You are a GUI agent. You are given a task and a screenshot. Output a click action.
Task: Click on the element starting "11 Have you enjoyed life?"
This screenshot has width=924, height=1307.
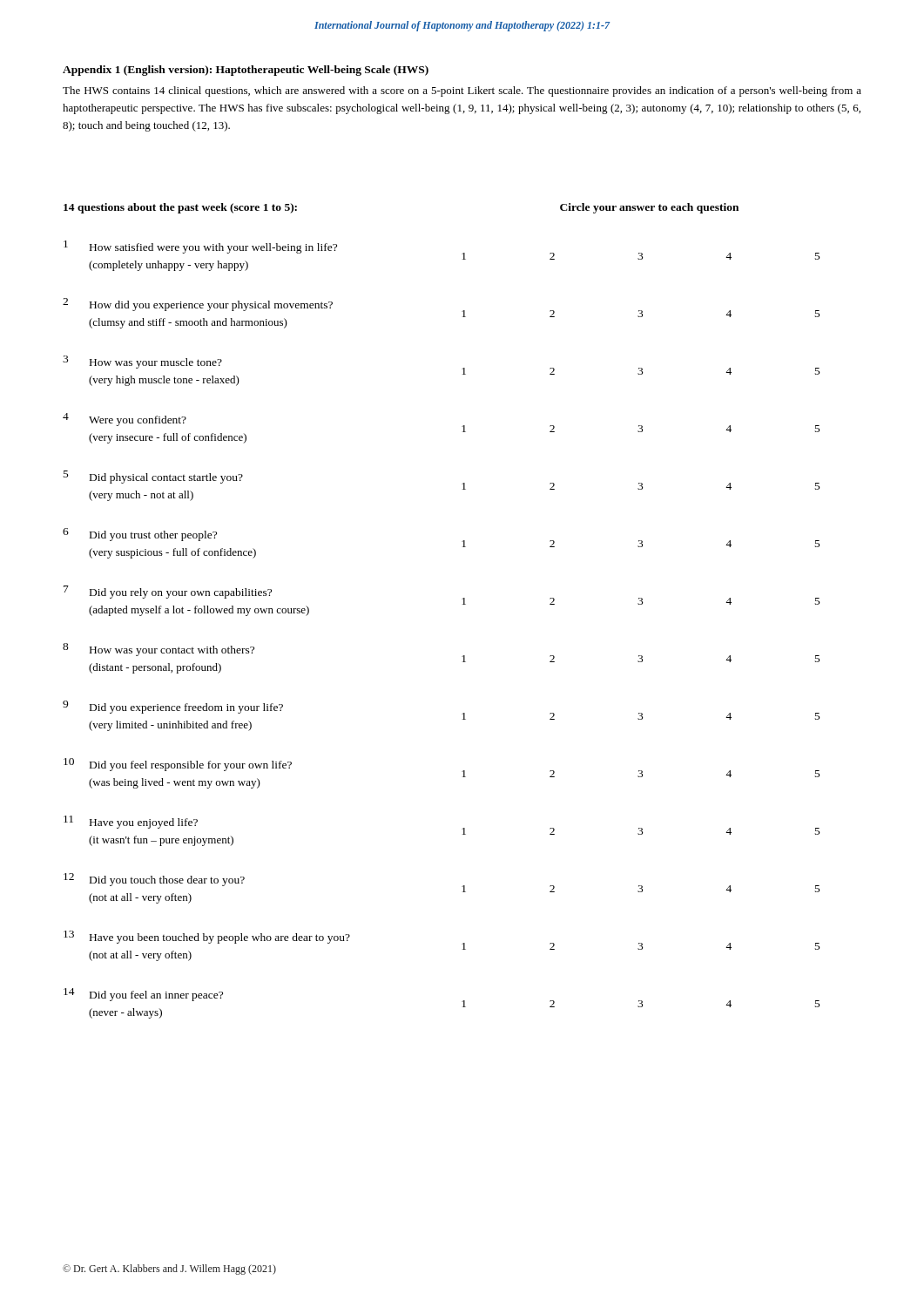(x=462, y=829)
